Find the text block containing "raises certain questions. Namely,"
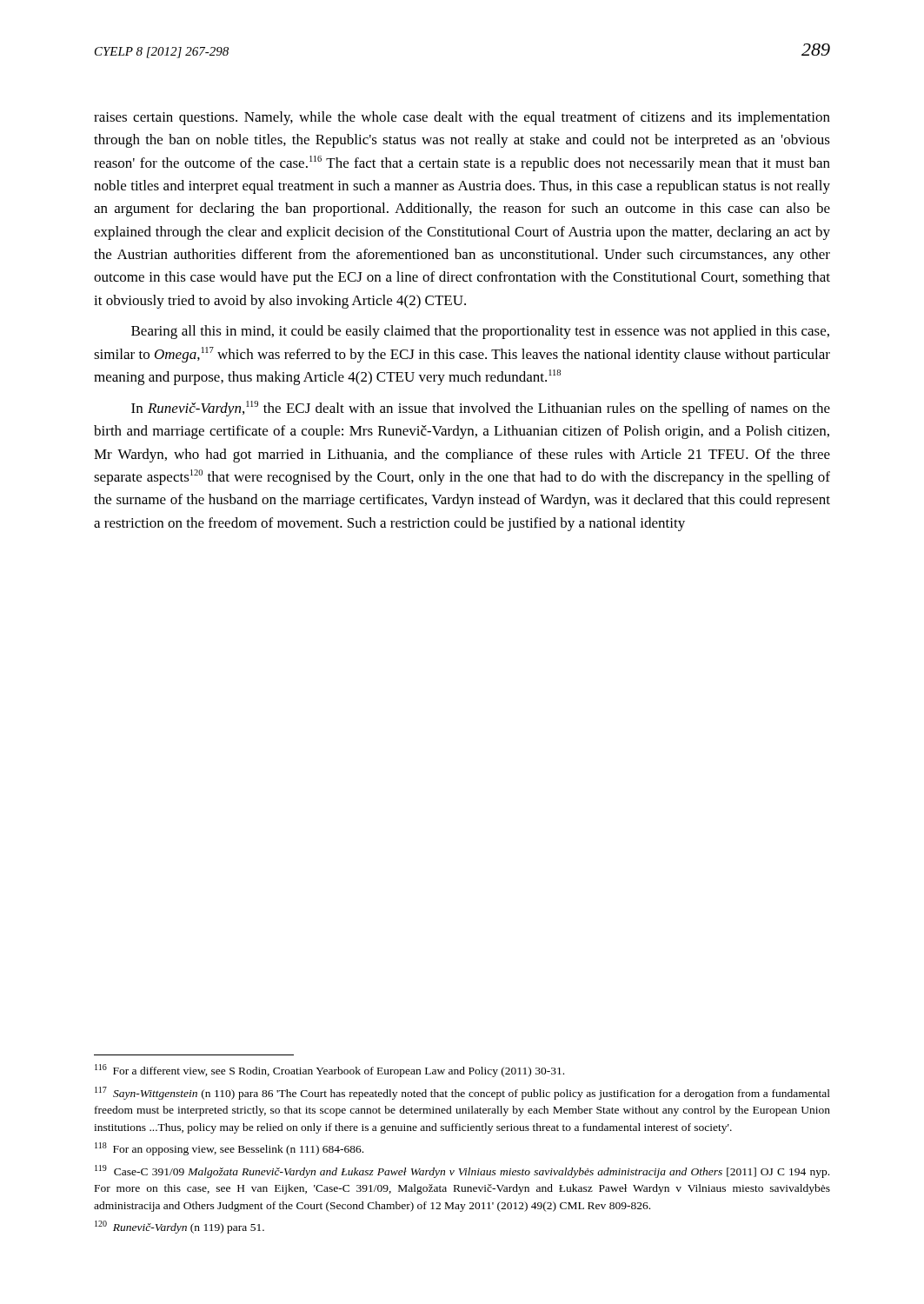Image resolution: width=924 pixels, height=1304 pixels. pos(462,209)
